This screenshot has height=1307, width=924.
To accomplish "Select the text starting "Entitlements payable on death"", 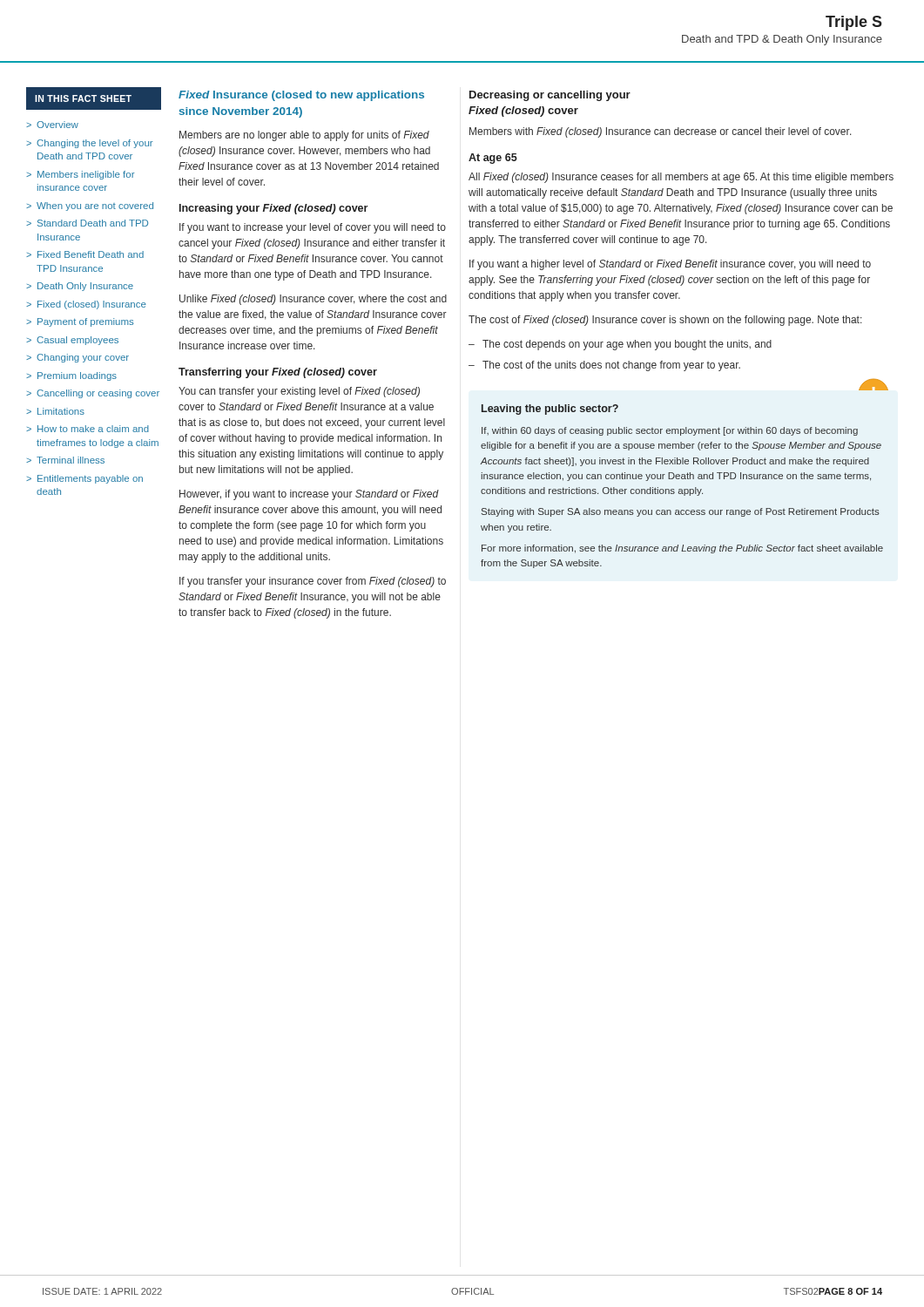I will pos(90,485).
